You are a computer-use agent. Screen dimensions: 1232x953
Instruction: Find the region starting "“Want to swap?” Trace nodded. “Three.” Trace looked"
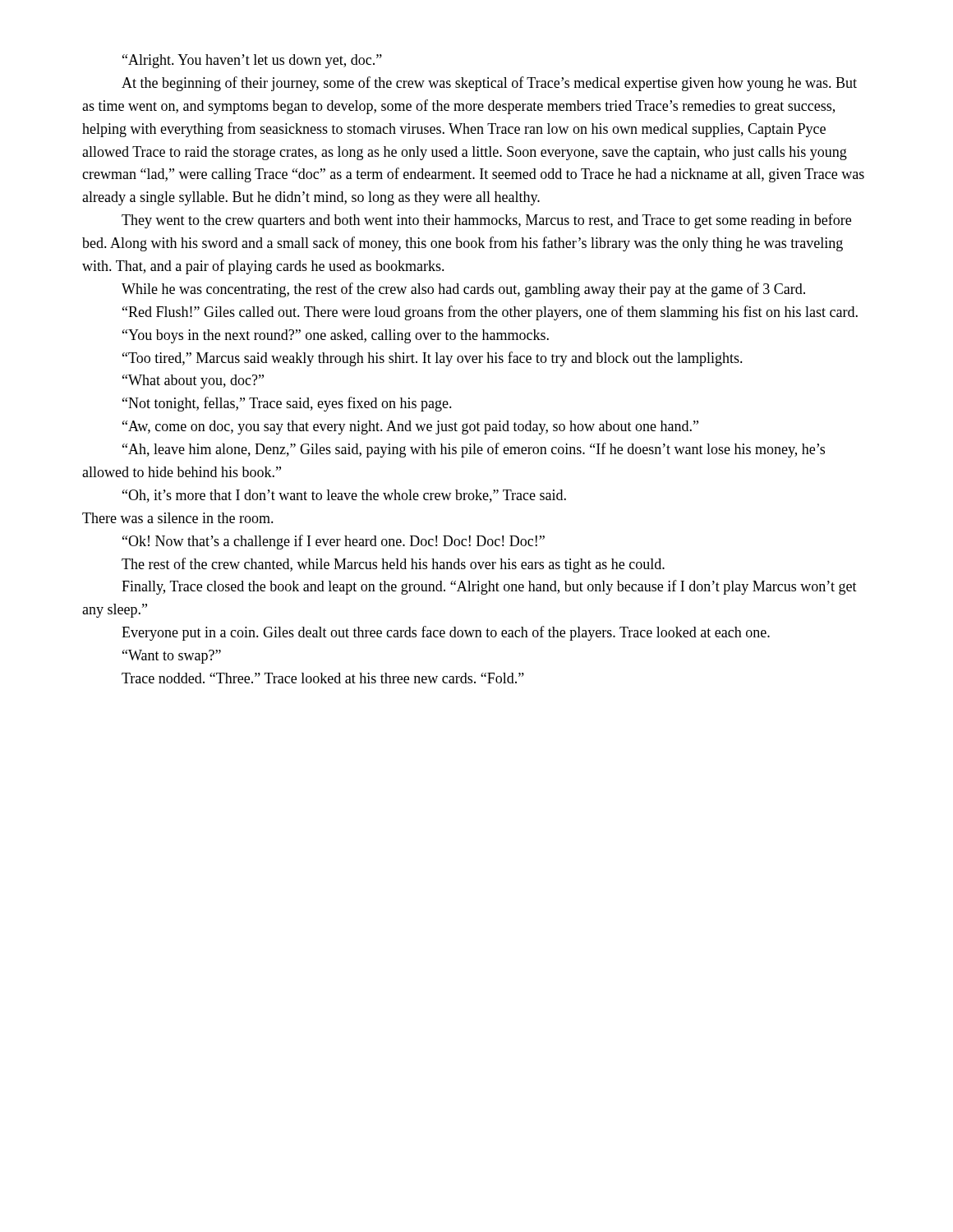tap(476, 668)
